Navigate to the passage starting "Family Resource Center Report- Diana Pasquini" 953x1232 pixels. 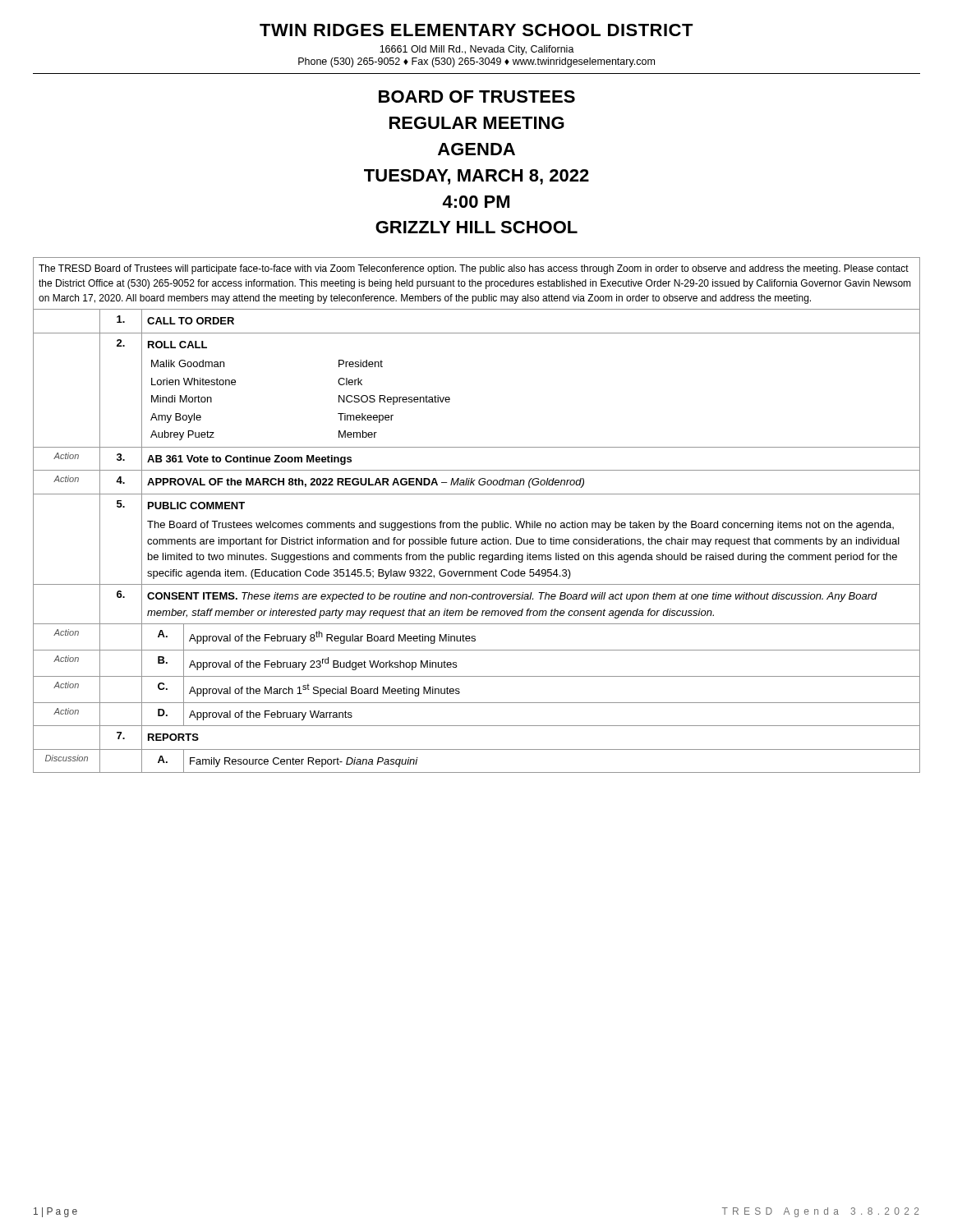click(303, 761)
